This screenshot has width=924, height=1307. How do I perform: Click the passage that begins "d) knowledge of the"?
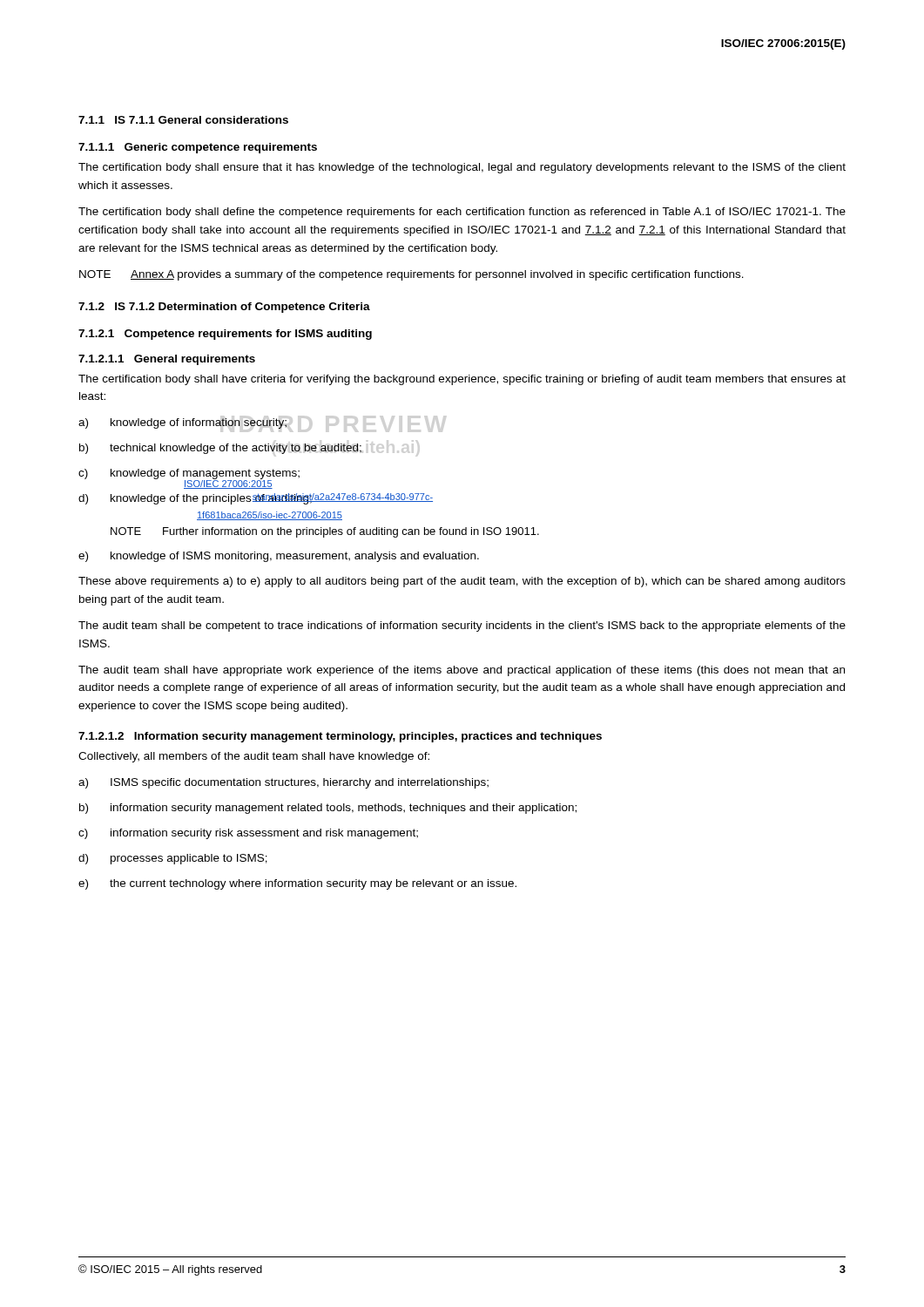click(x=256, y=499)
